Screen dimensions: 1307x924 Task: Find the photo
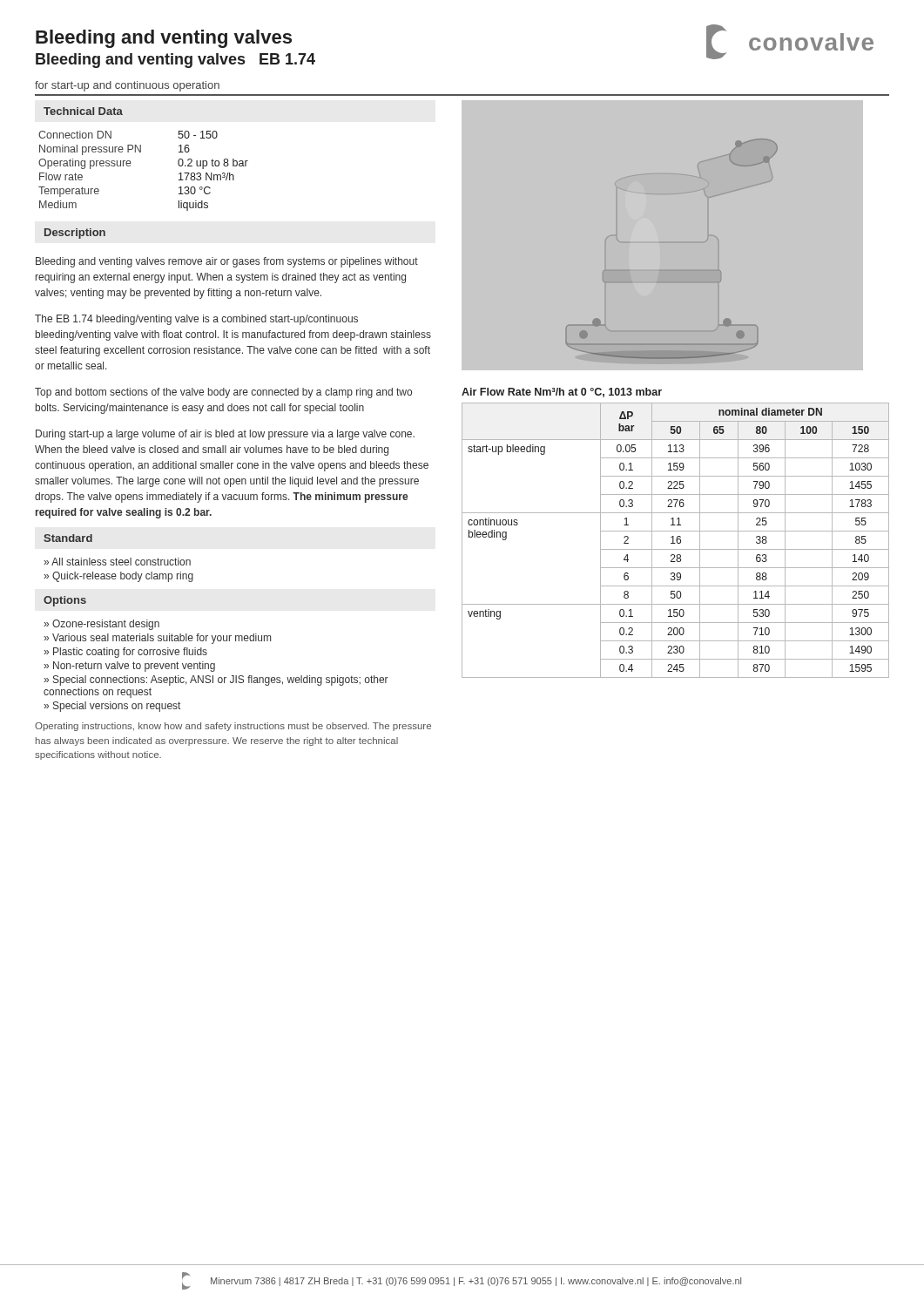click(x=675, y=237)
